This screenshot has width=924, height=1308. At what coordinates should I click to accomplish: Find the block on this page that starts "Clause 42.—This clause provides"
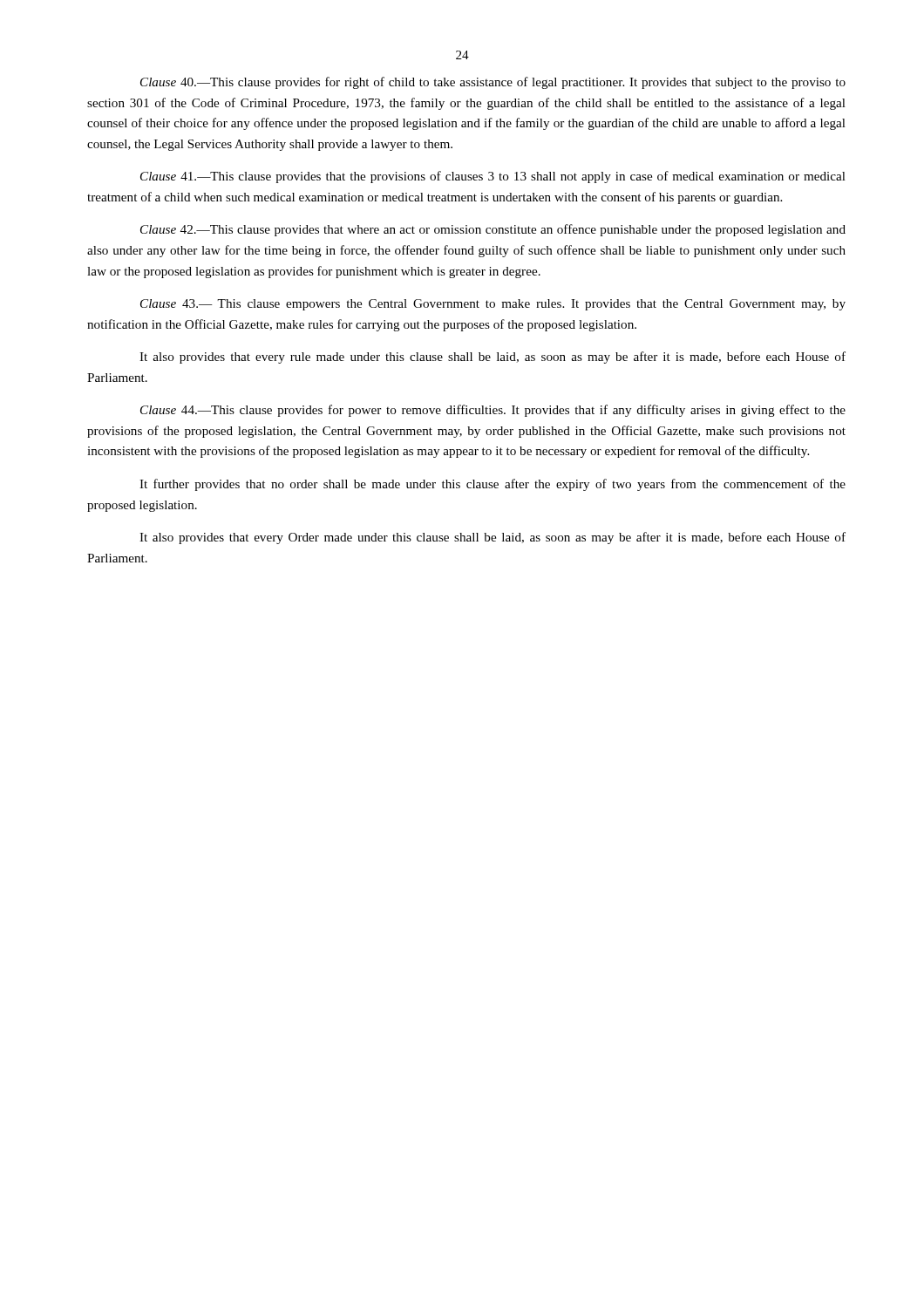click(466, 250)
